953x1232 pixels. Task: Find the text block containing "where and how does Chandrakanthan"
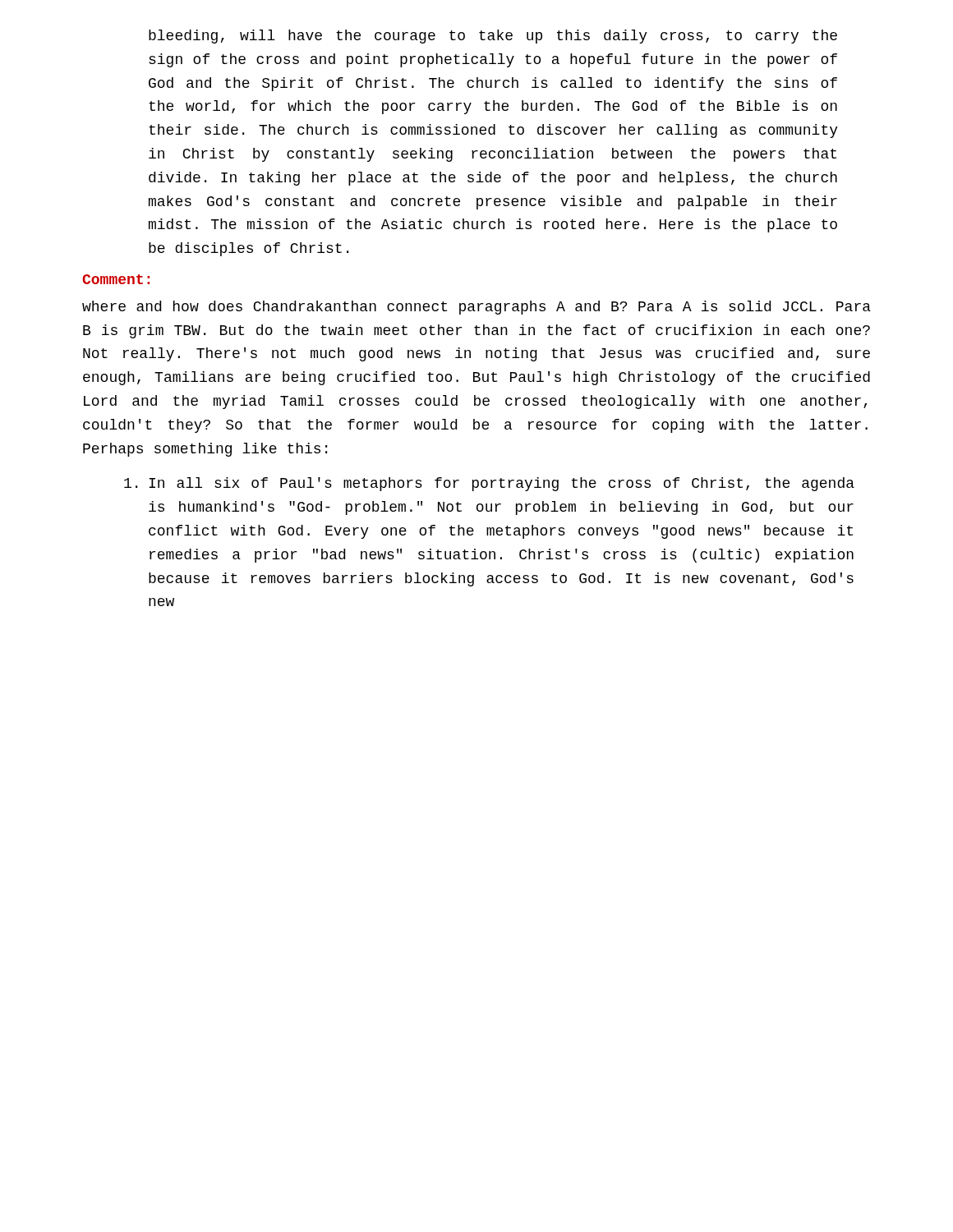(476, 378)
